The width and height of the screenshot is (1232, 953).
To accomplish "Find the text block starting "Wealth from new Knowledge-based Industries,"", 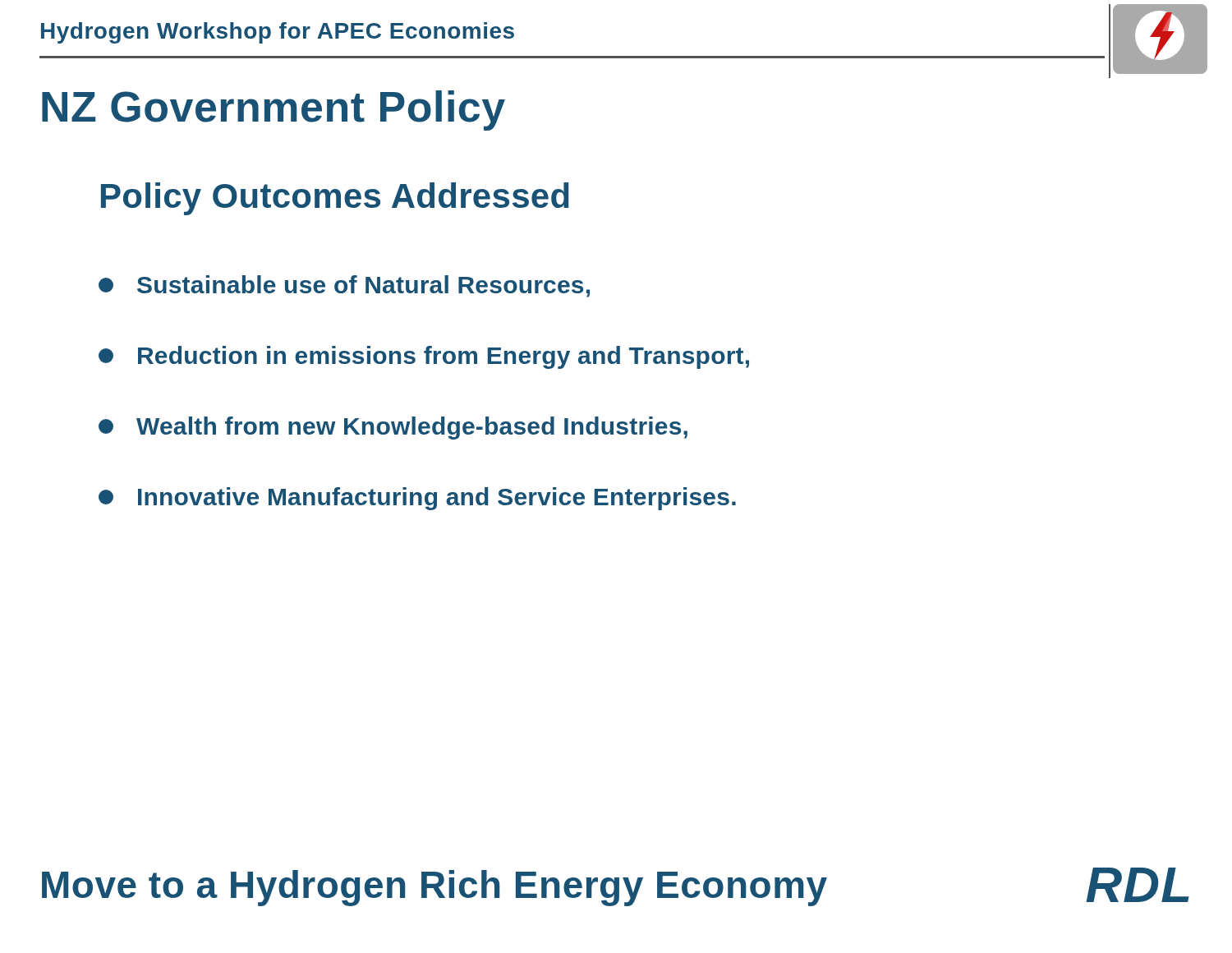I will (x=394, y=426).
